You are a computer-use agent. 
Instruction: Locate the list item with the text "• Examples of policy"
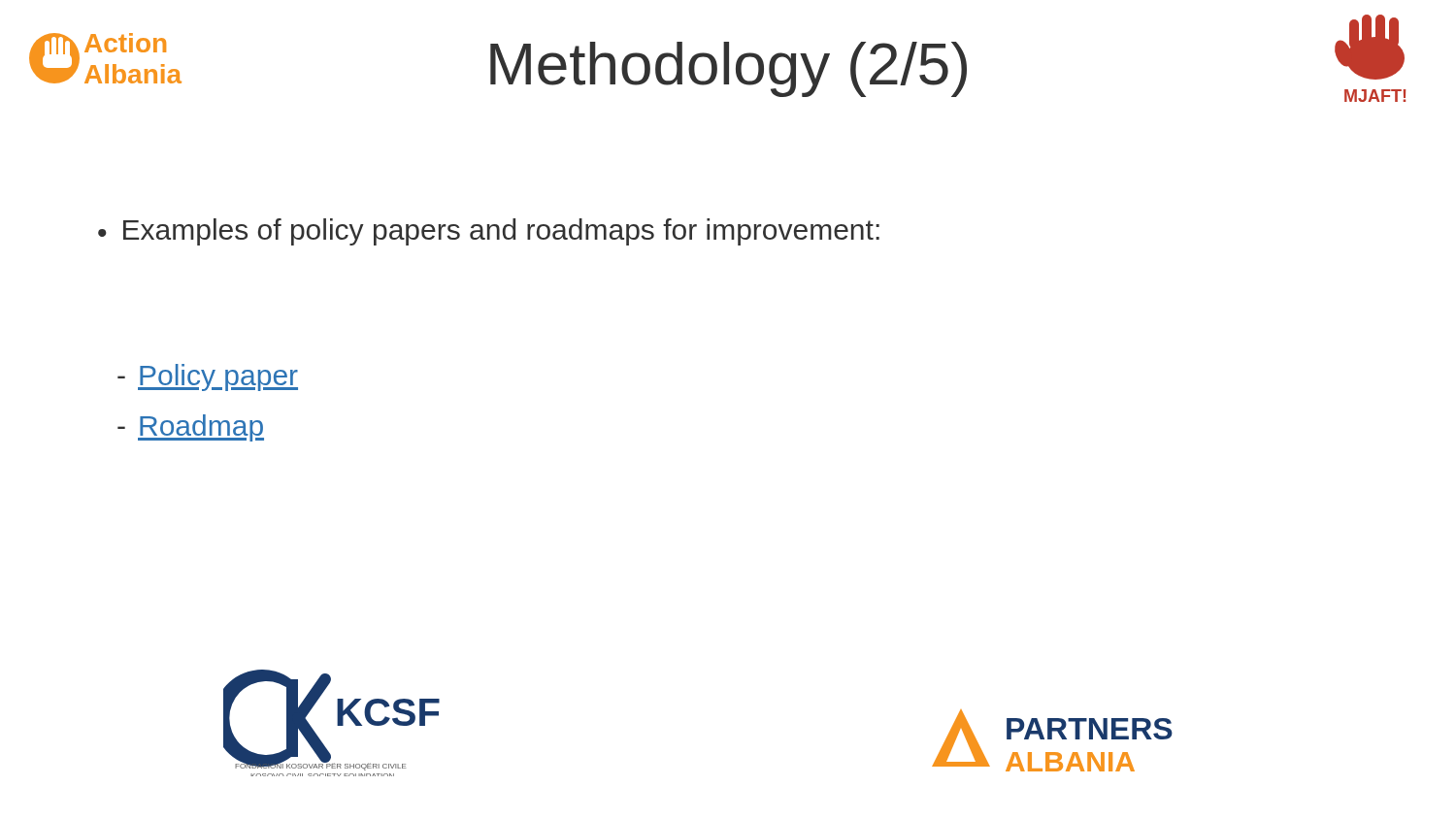728,232
